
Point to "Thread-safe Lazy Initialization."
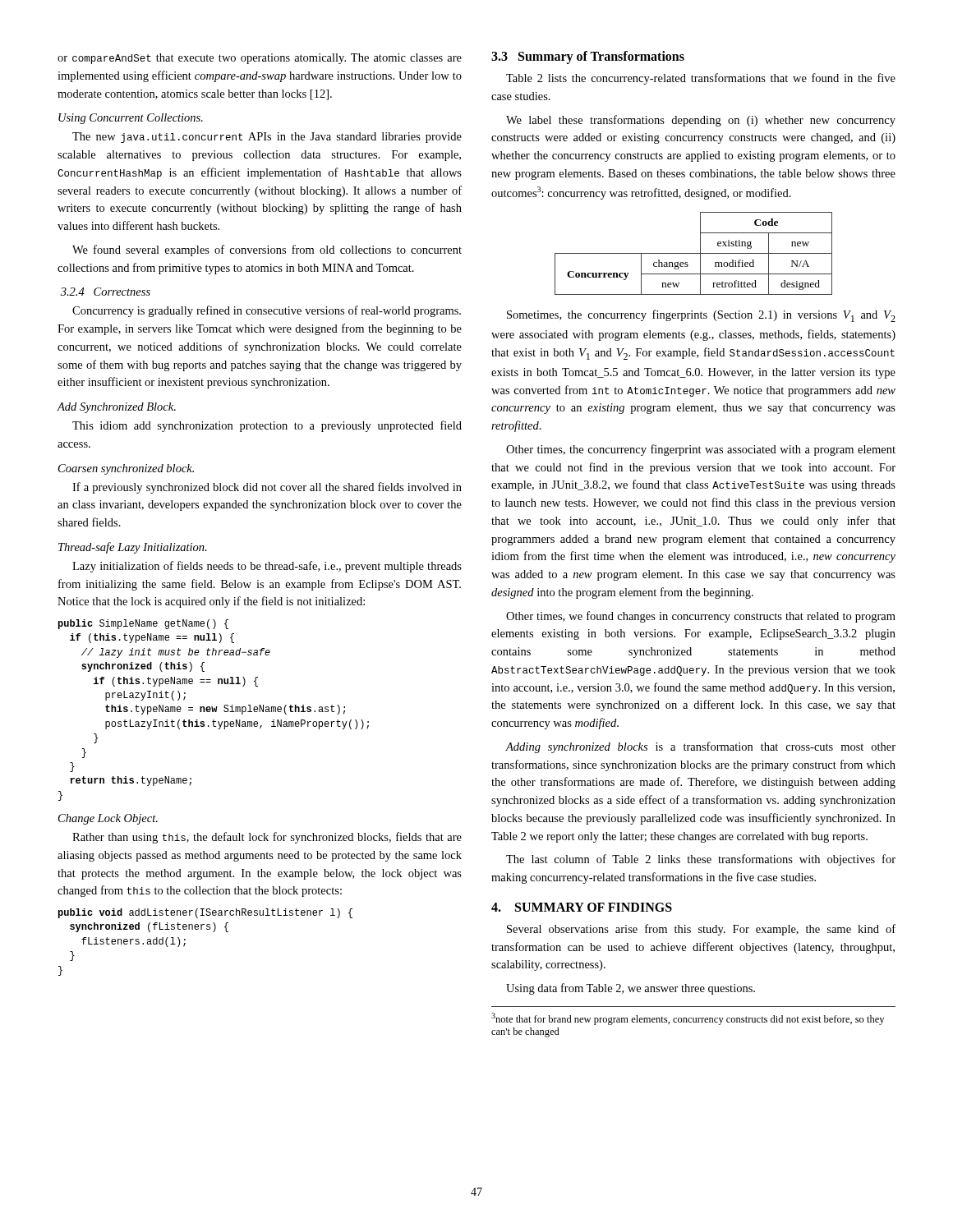(x=133, y=548)
